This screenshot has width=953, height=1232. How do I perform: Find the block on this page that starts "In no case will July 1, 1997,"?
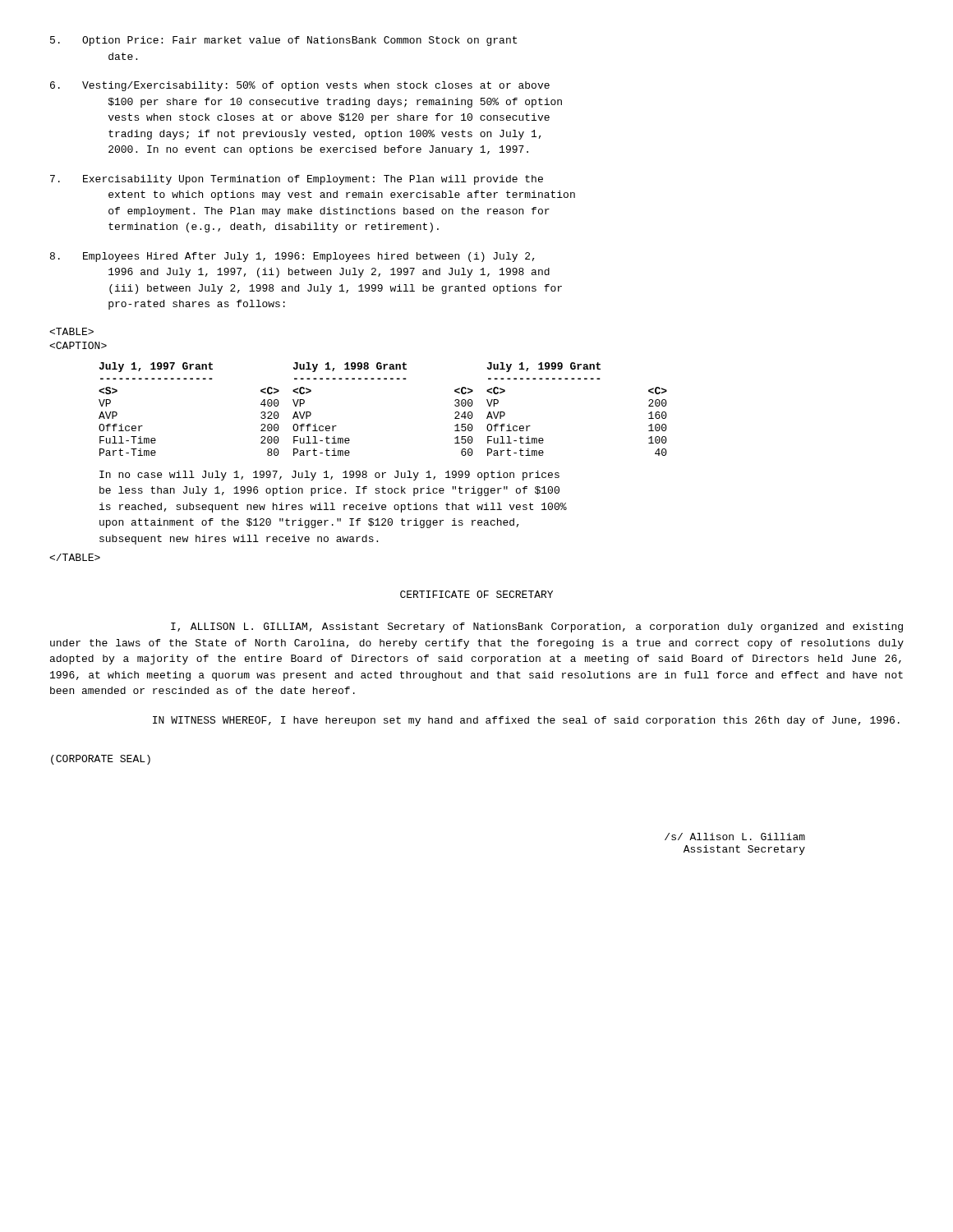pyautogui.click(x=333, y=507)
